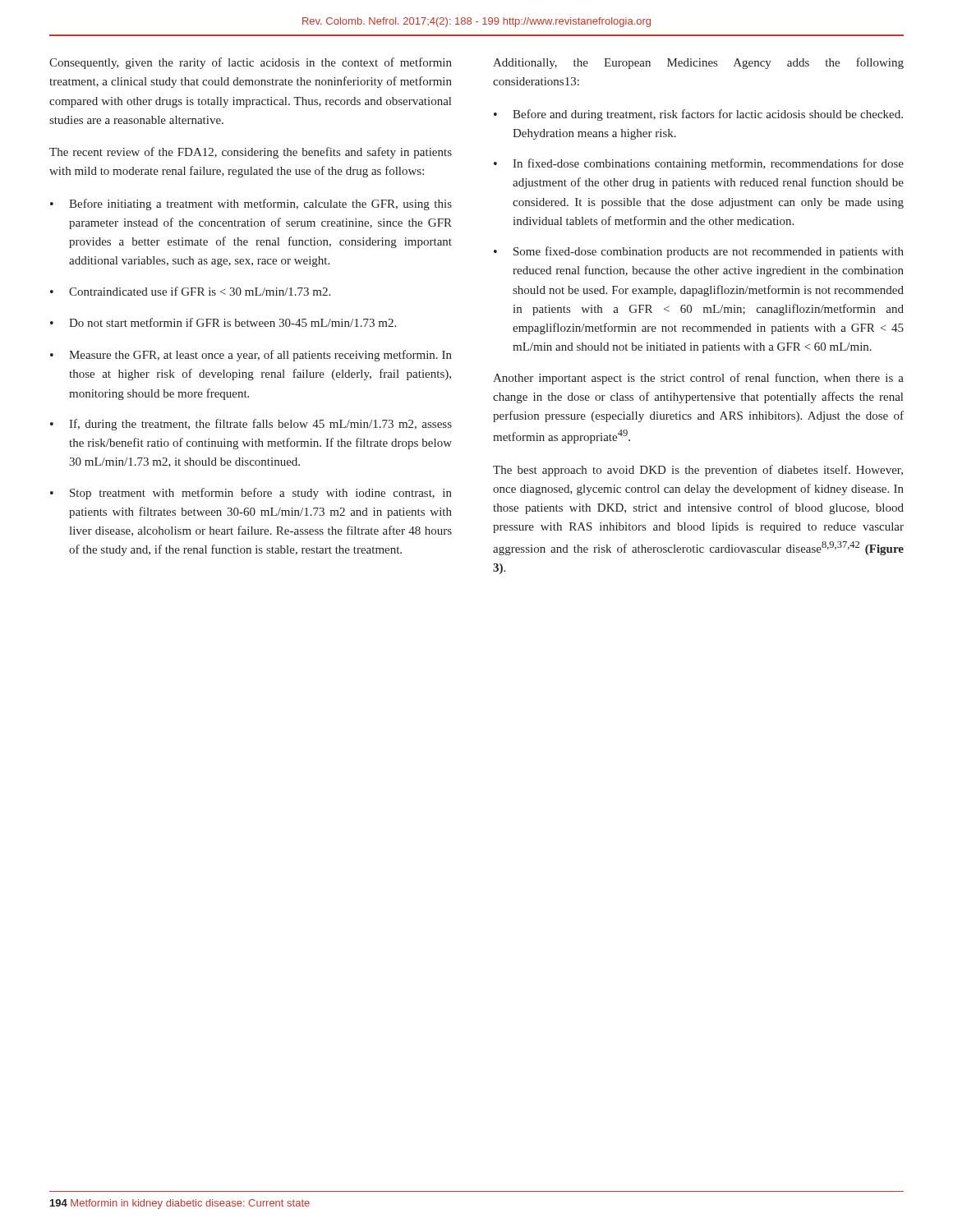Image resolution: width=953 pixels, height=1232 pixels.
Task: Where is the passage that starts "Another important aspect is the strict control of"?
Action: coord(698,407)
